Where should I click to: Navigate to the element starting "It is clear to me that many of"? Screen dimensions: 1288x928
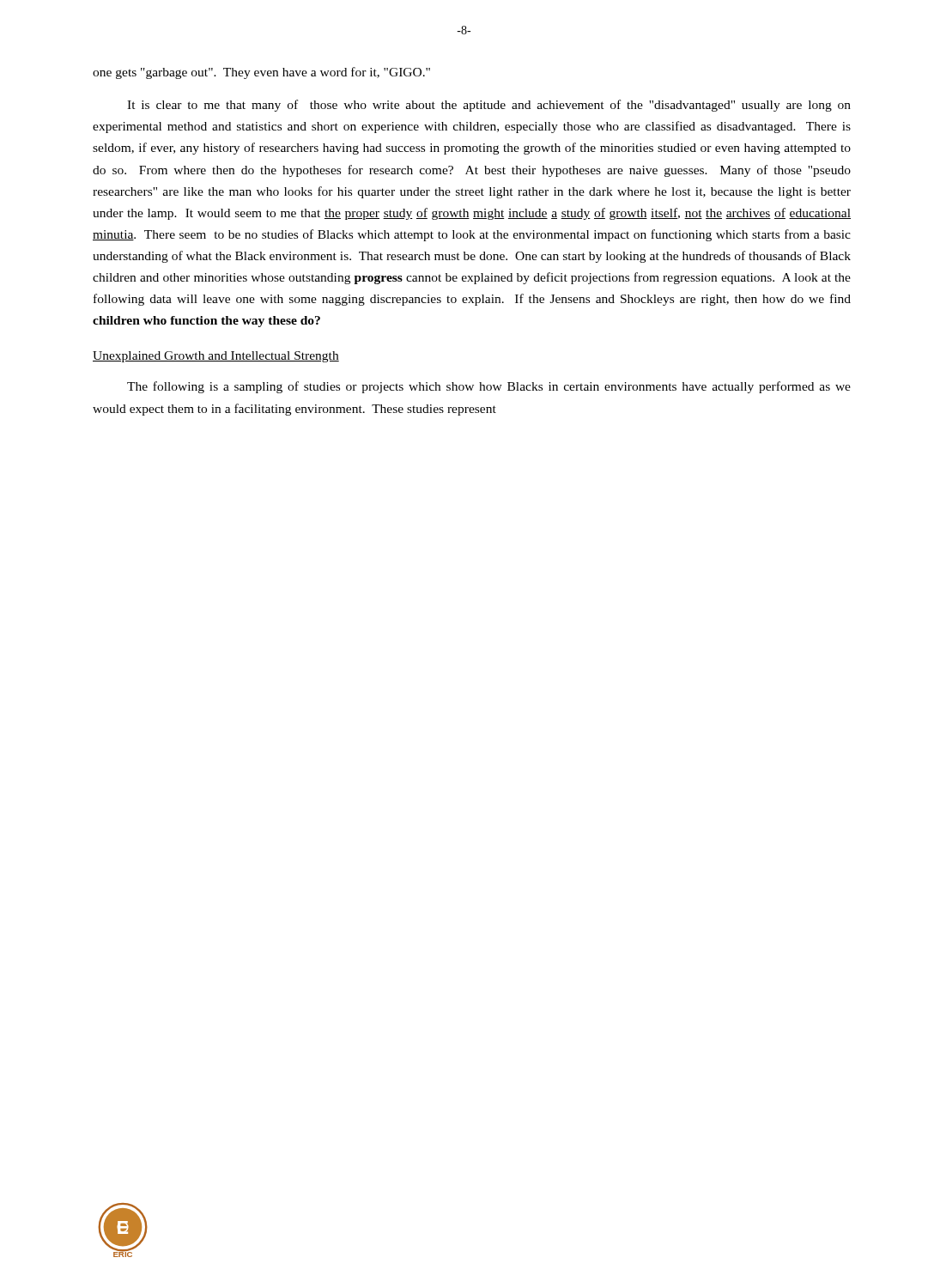472,212
